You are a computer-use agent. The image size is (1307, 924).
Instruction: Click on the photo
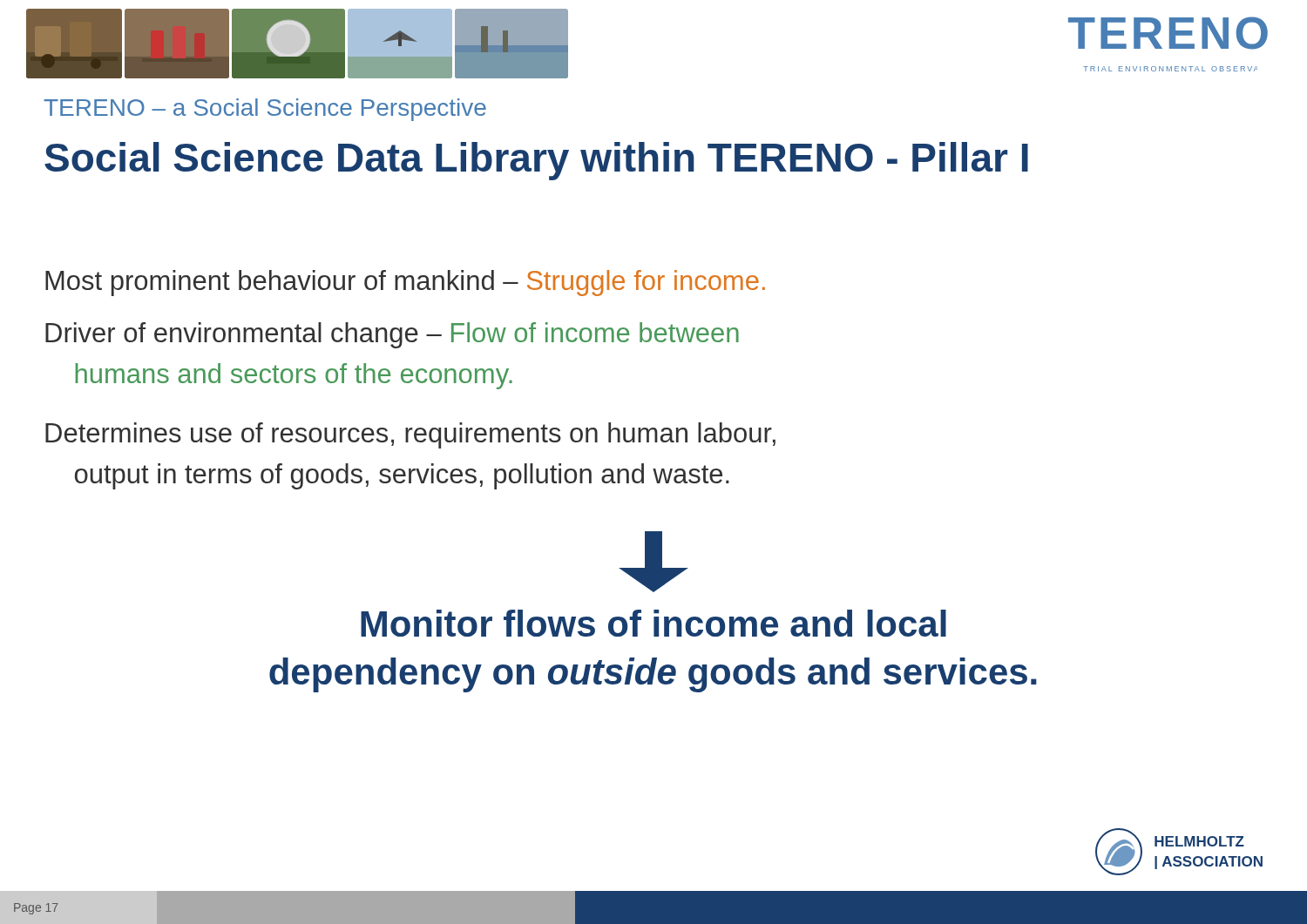pyautogui.click(x=297, y=44)
